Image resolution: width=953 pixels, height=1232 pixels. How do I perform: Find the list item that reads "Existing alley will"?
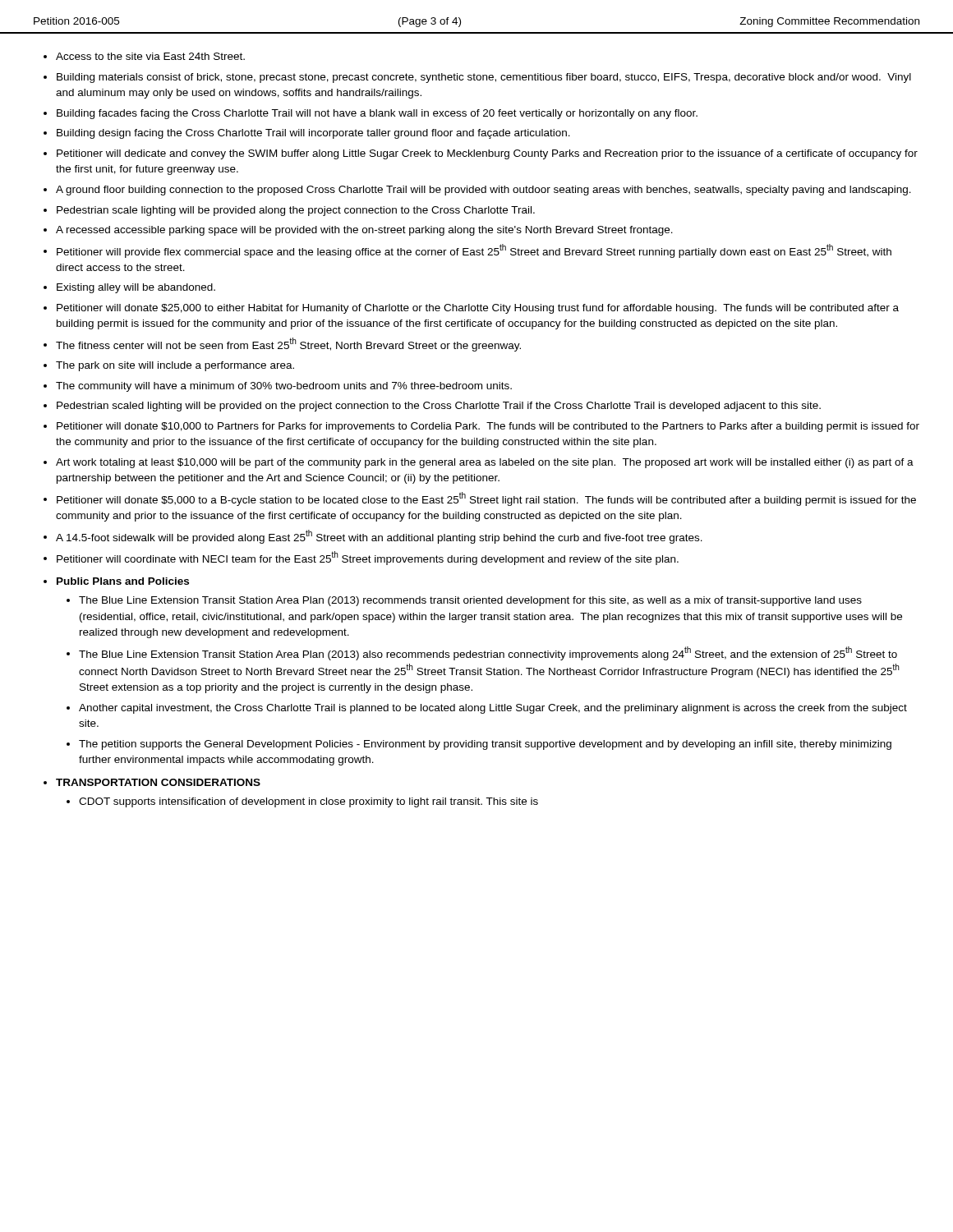136,287
